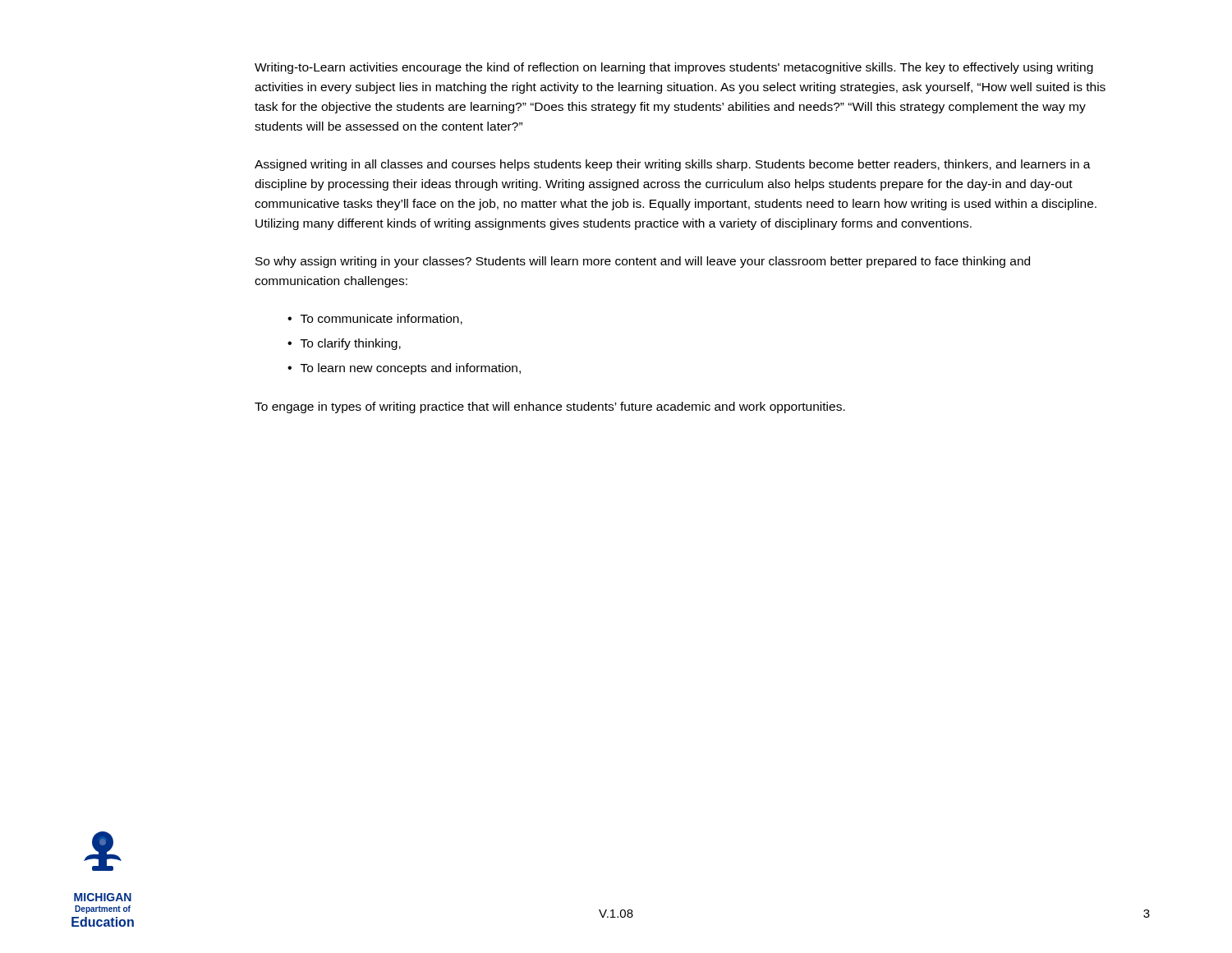Navigate to the text block starting "• To communicate information,"
Viewport: 1232px width, 953px height.
pyautogui.click(x=375, y=319)
